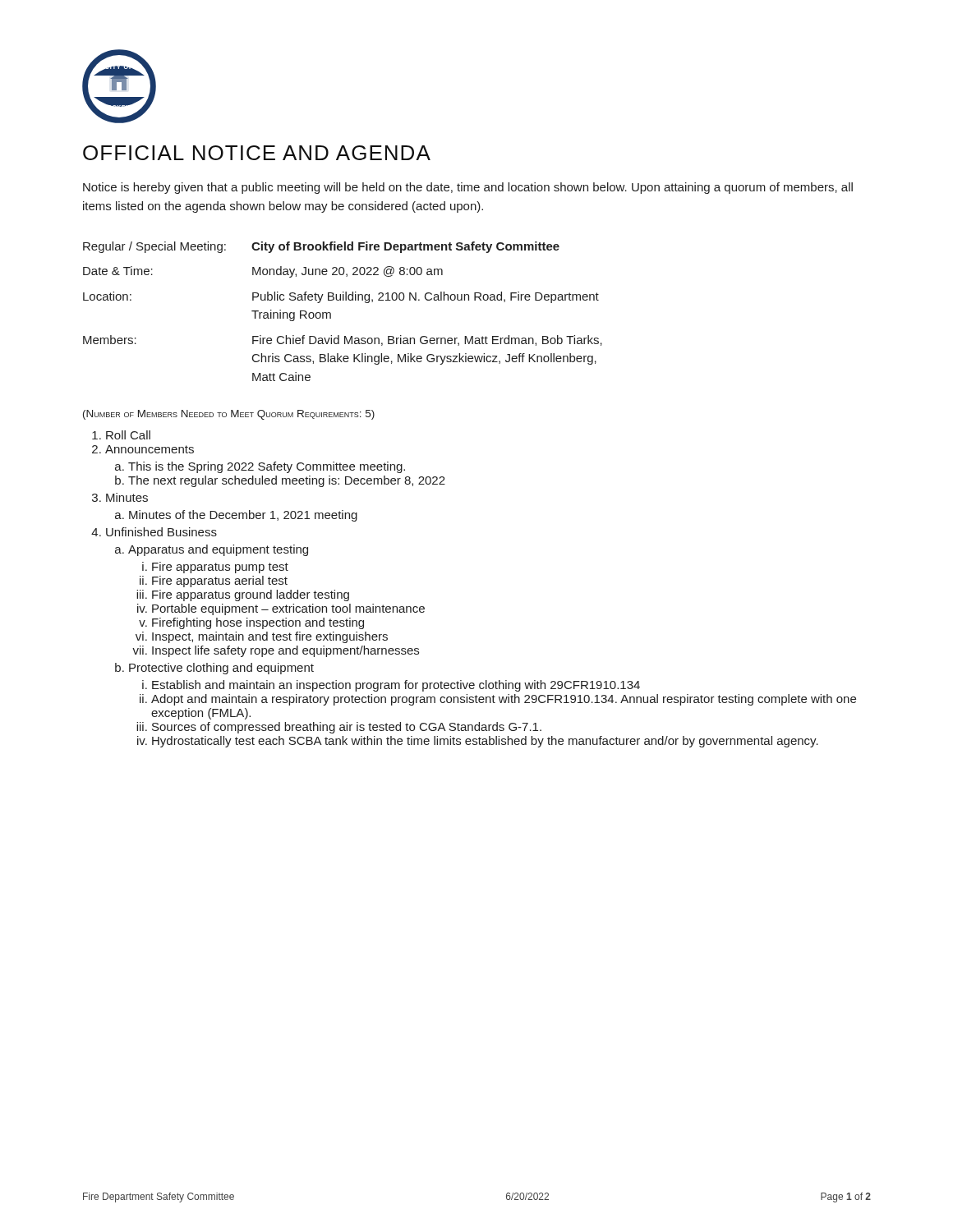This screenshot has width=953, height=1232.
Task: Select the logo
Action: coord(476,87)
